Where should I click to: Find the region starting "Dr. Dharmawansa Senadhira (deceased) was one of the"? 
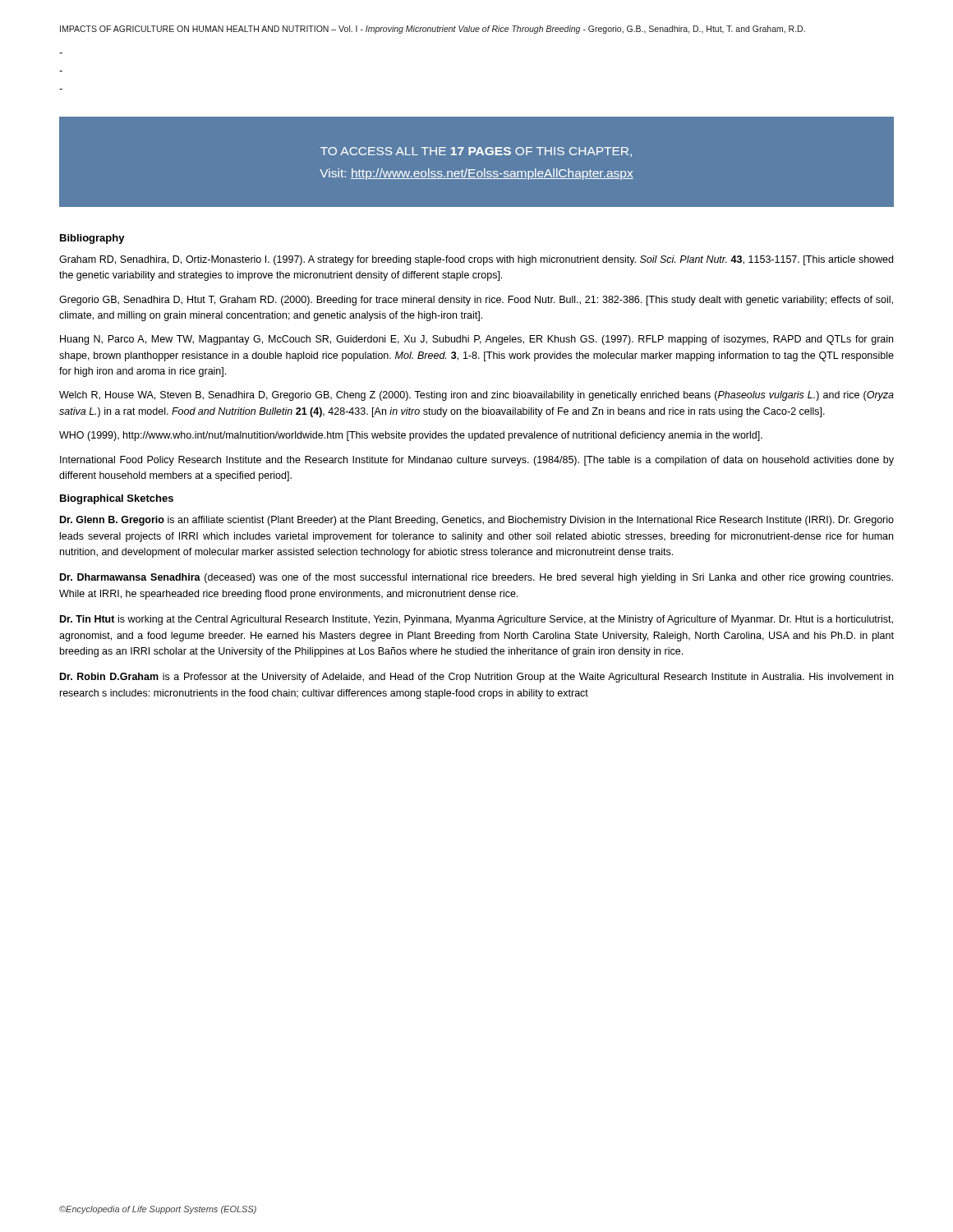tap(476, 586)
